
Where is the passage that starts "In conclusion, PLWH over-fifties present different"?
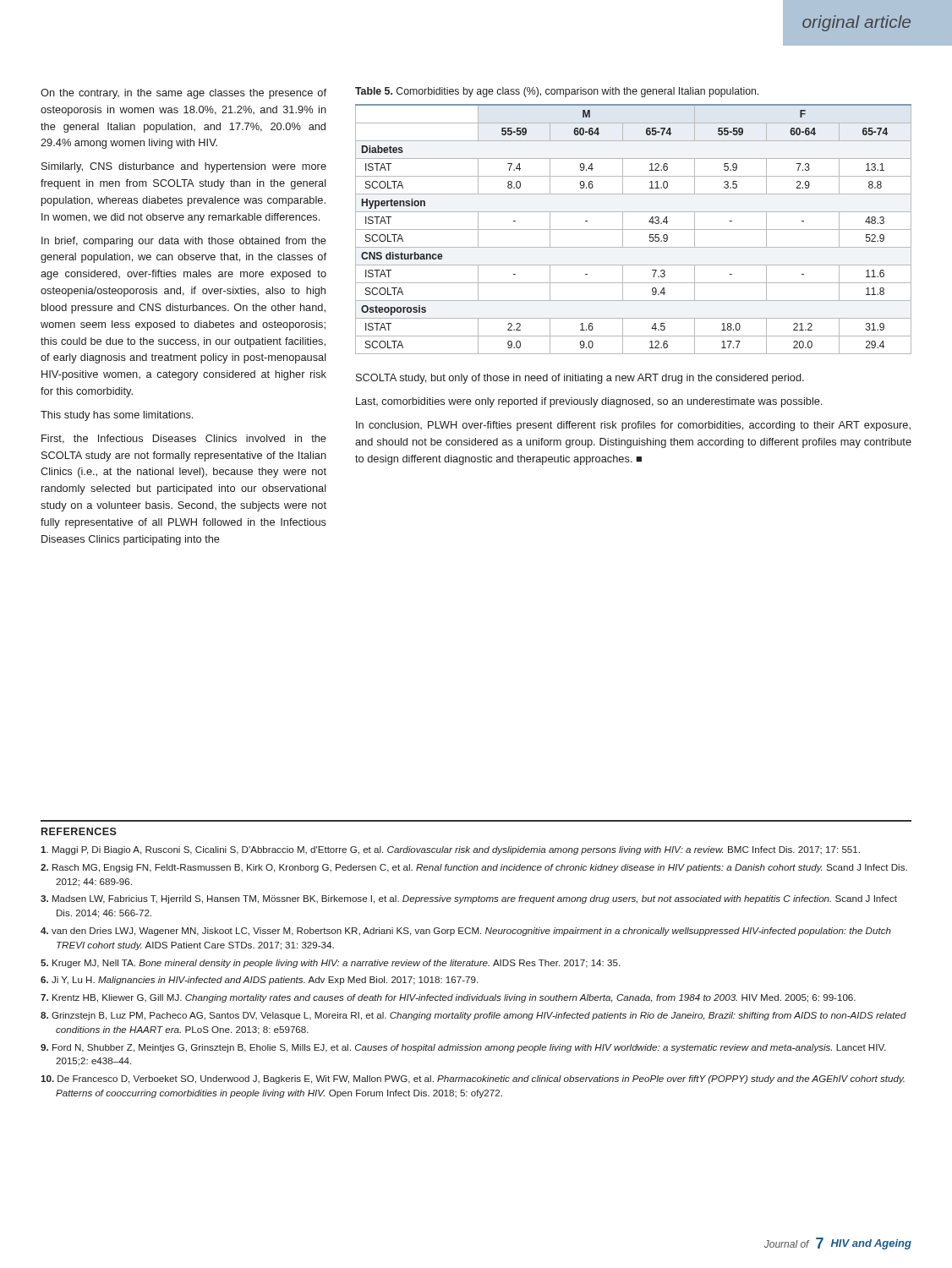pos(633,441)
